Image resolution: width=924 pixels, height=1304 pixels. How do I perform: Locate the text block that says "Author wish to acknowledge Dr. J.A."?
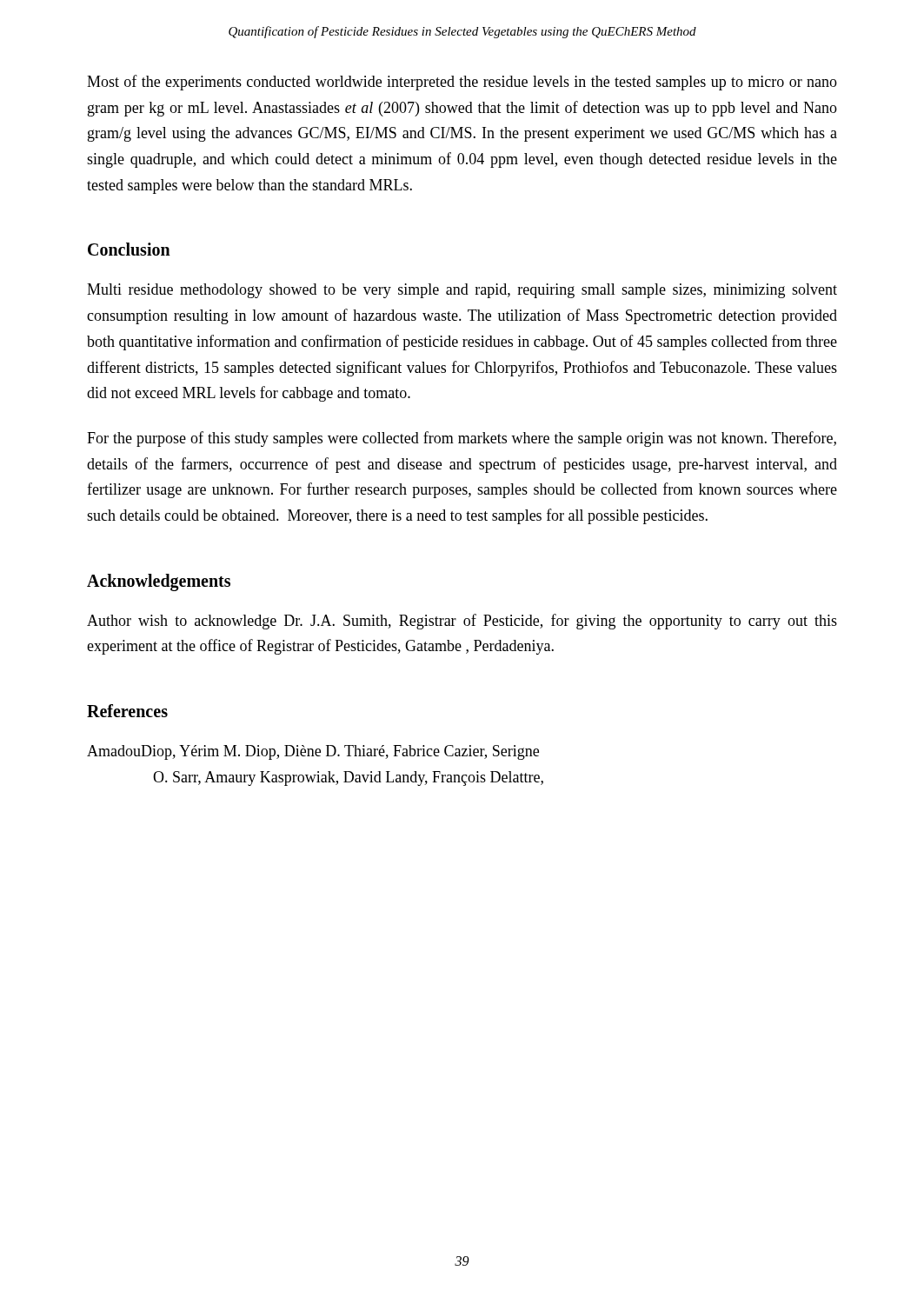(462, 633)
